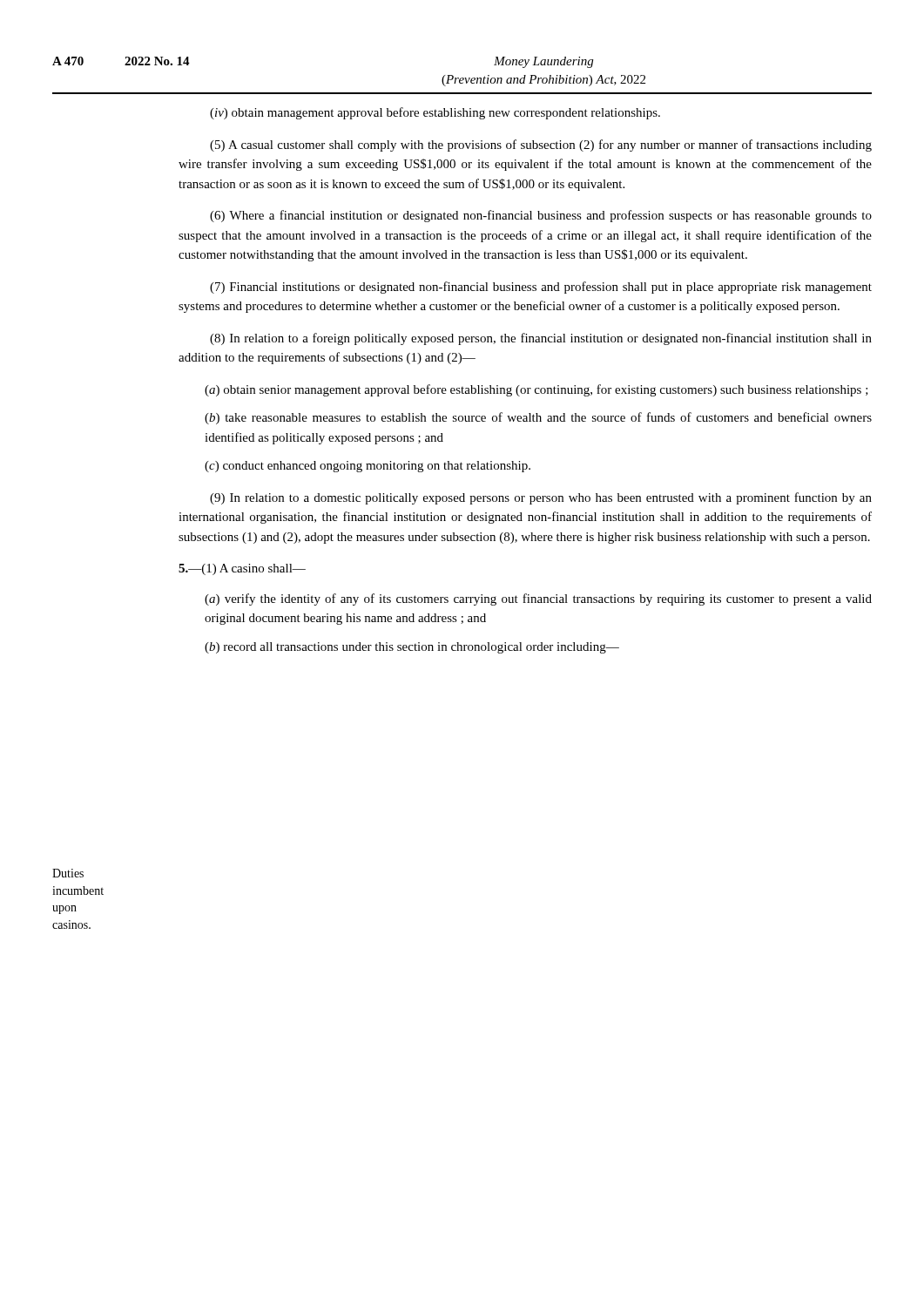This screenshot has height=1307, width=924.
Task: Point to the text starting "(a) obtain senior management approval before"
Action: [x=537, y=389]
